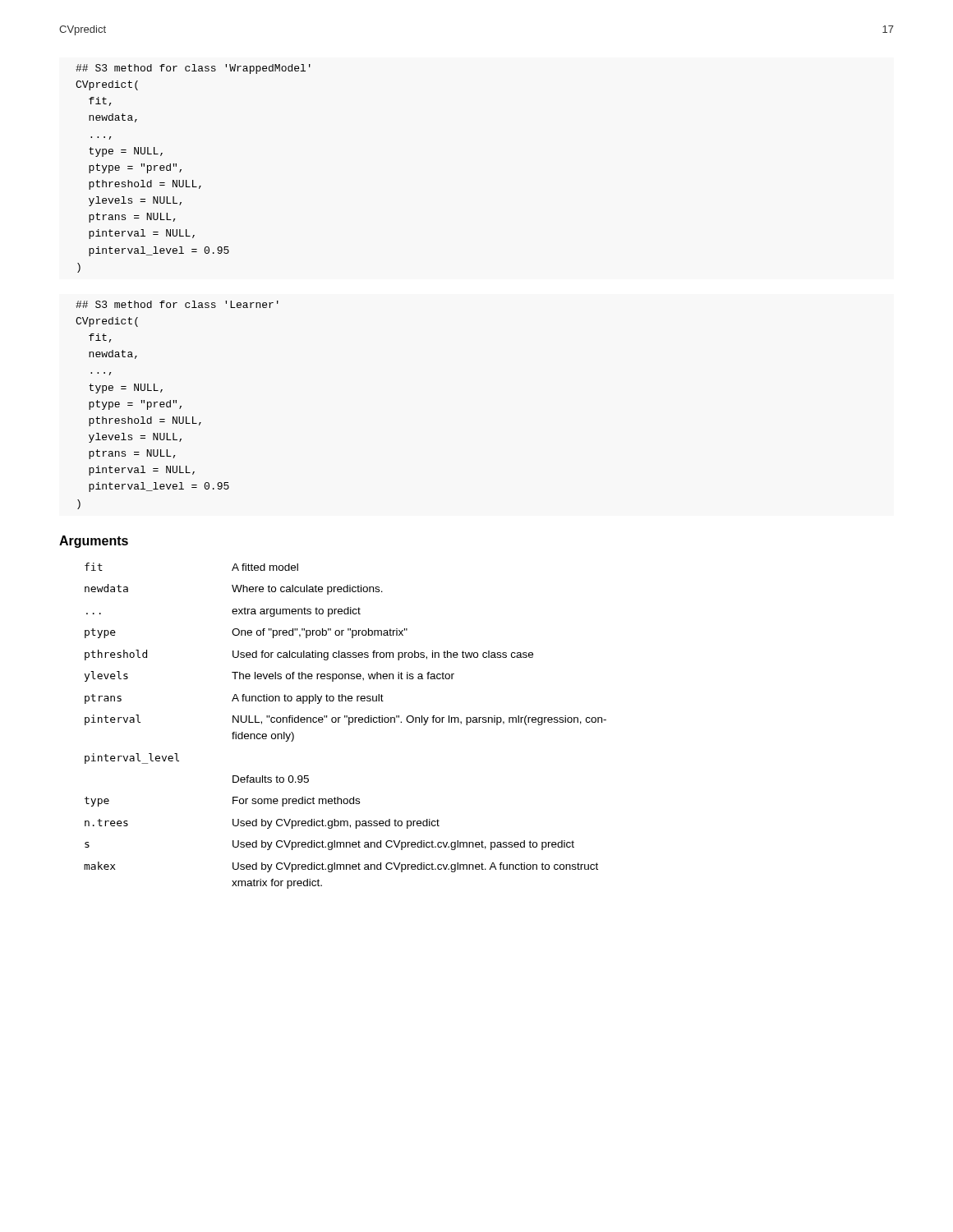
Task: Select the table that reads "Defaults to 0.95"
Action: [476, 725]
